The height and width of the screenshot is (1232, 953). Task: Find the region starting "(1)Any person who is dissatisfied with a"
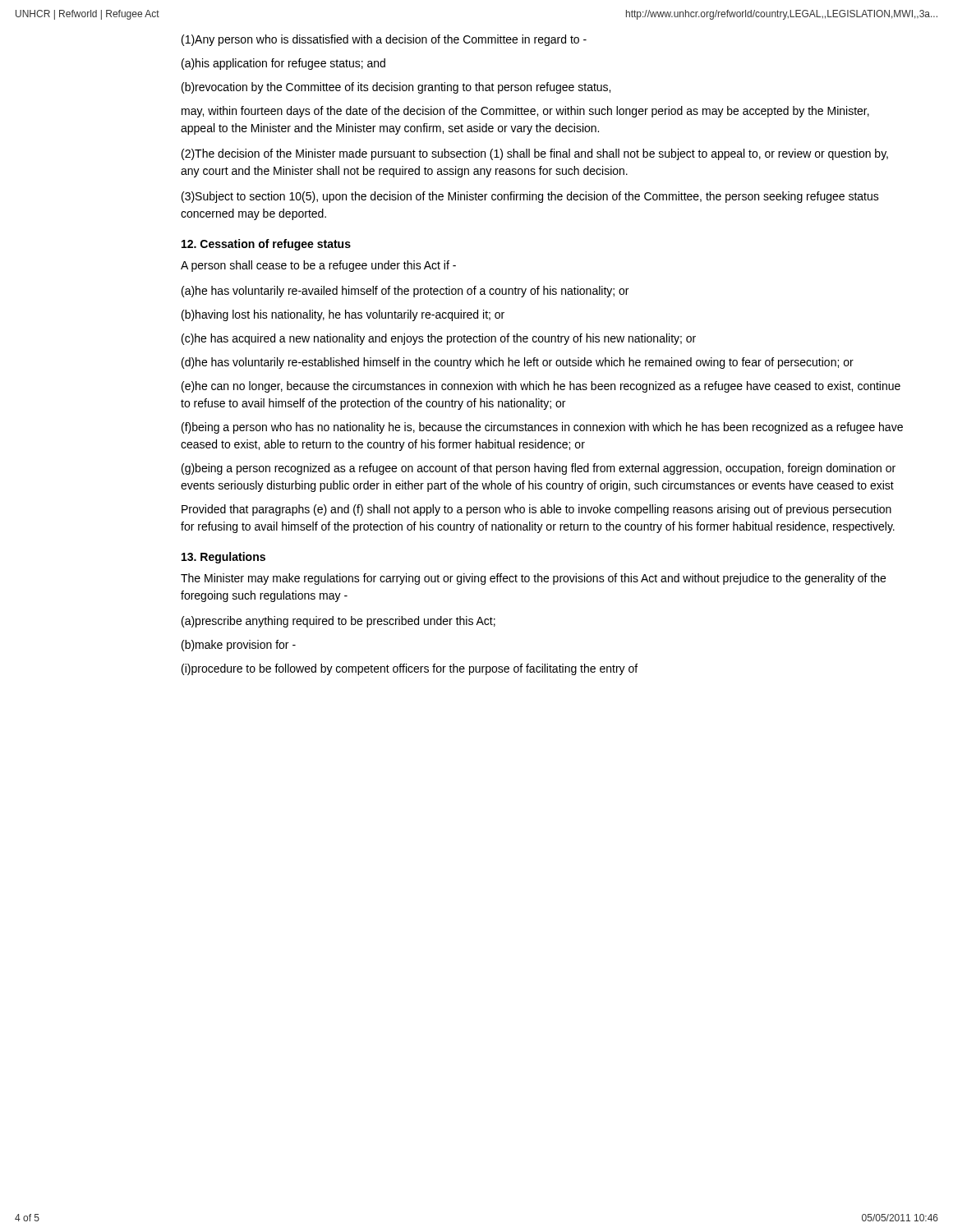pos(384,39)
